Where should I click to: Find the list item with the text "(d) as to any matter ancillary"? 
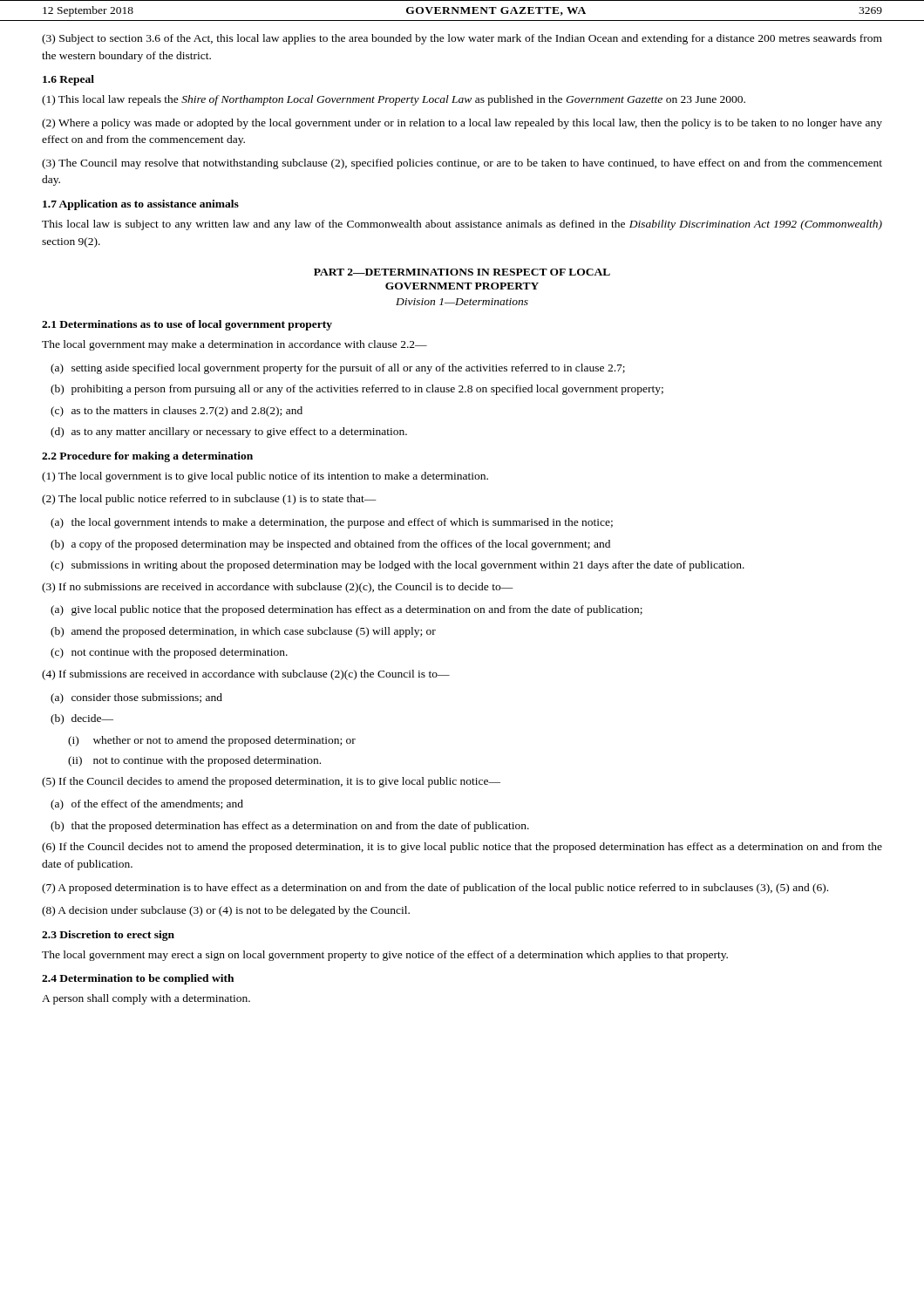click(229, 433)
